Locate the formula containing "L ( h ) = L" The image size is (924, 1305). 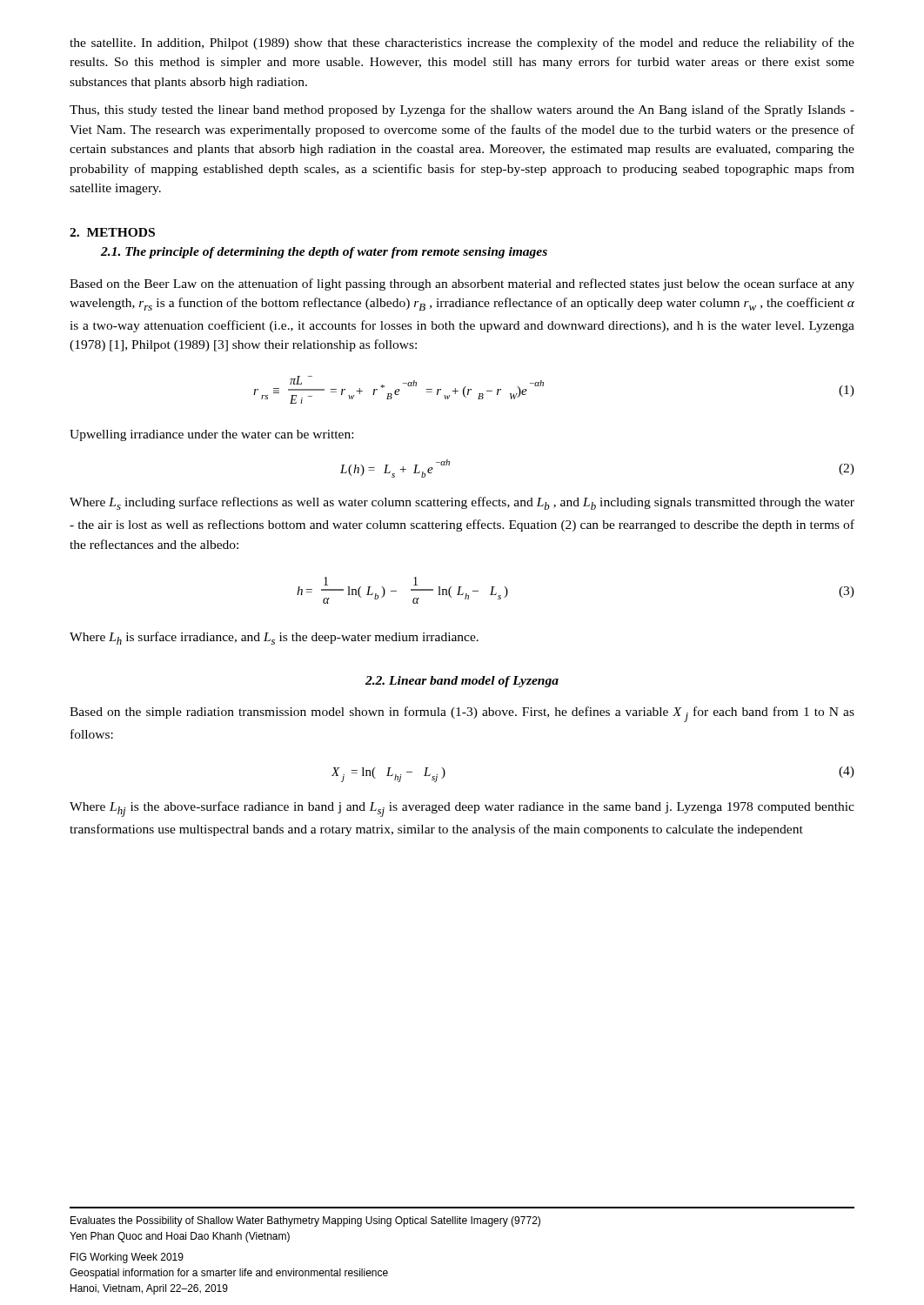point(387,468)
